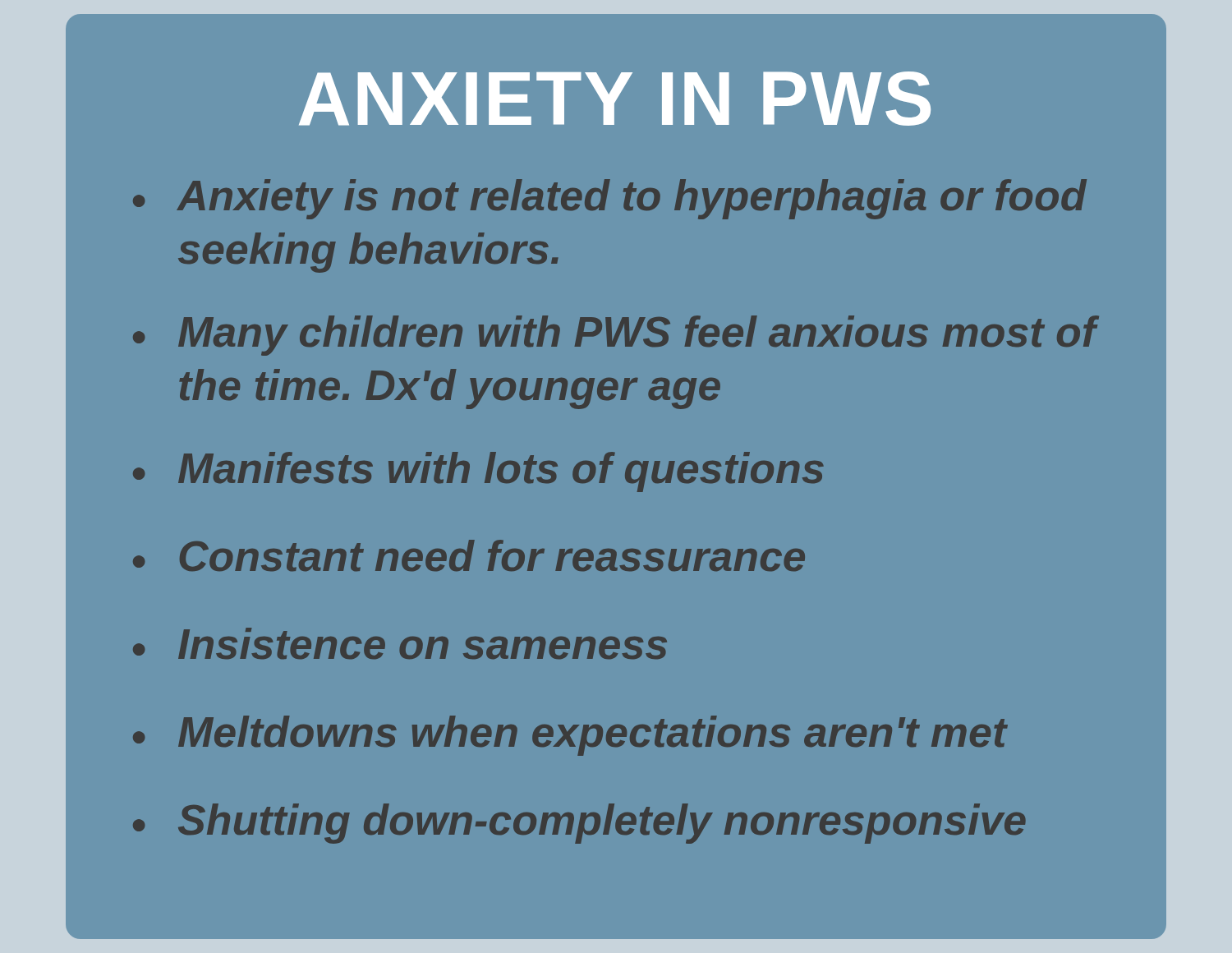1232x953 pixels.
Task: Select the list item that says "• Anxiety is not related to hyperphagia or"
Action: point(616,223)
